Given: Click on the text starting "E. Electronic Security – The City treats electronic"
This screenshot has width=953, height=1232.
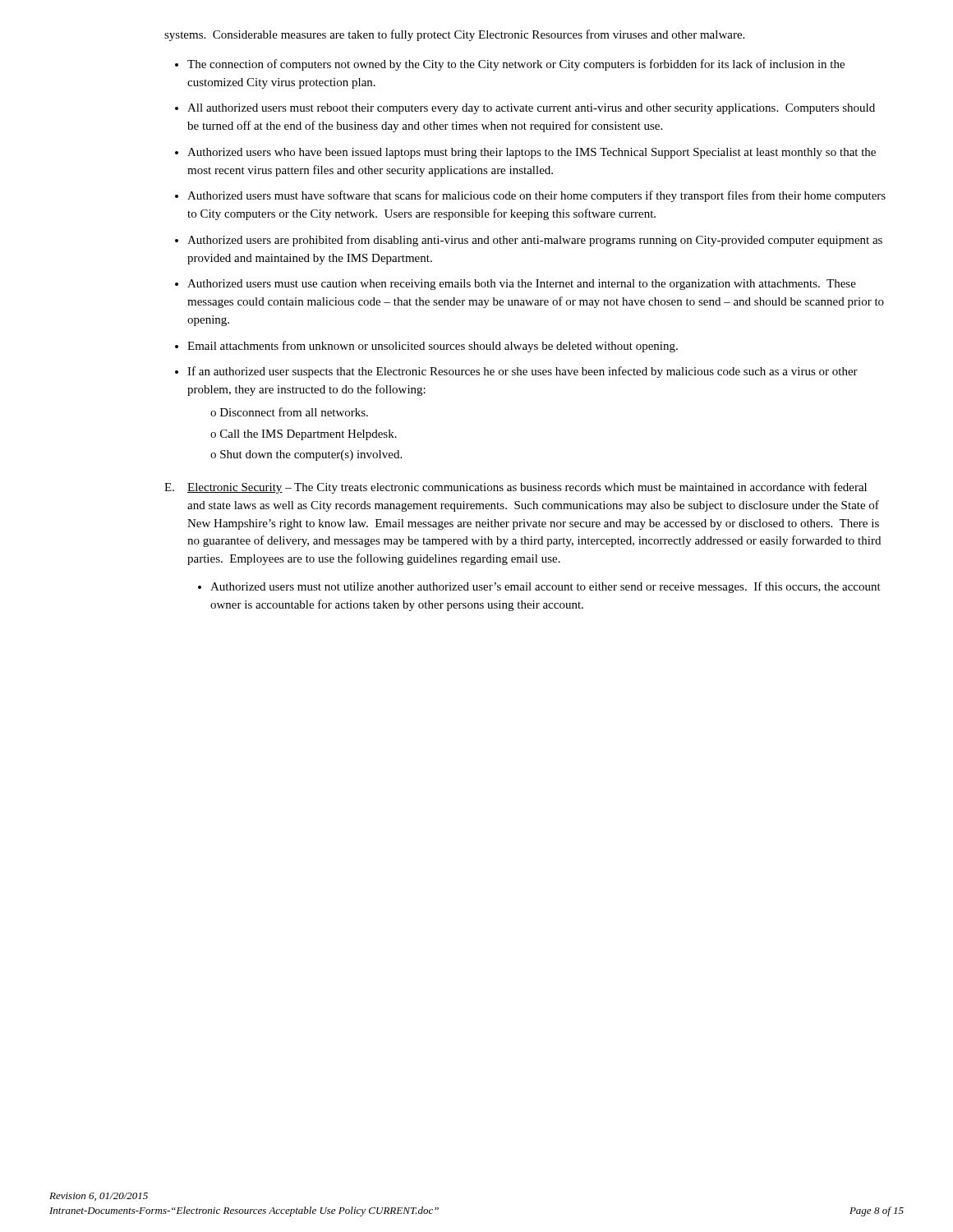Looking at the screenshot, I should (x=526, y=550).
